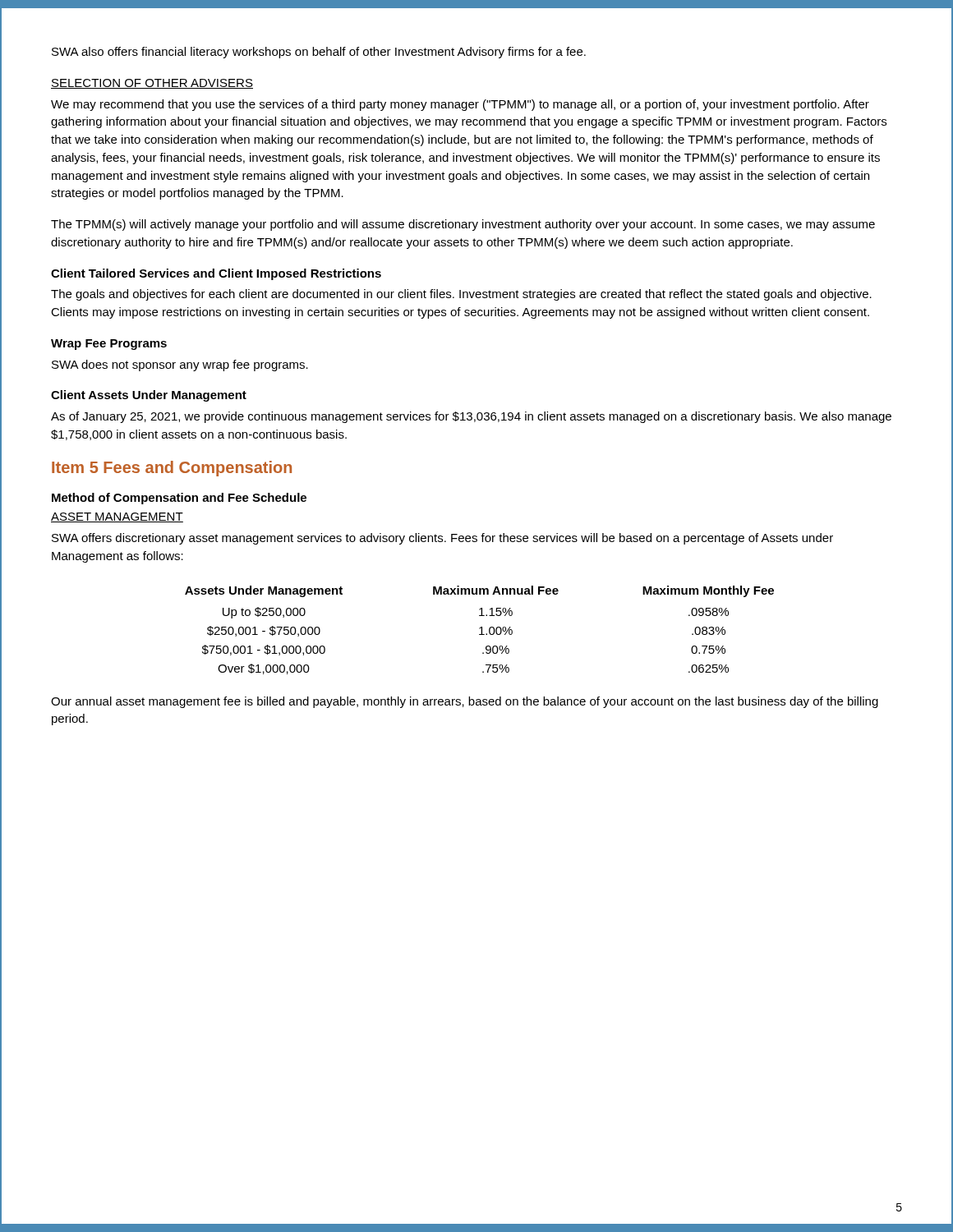
Task: Find the text block with the text "The TPMM(s) will actively manage your"
Action: pos(463,233)
